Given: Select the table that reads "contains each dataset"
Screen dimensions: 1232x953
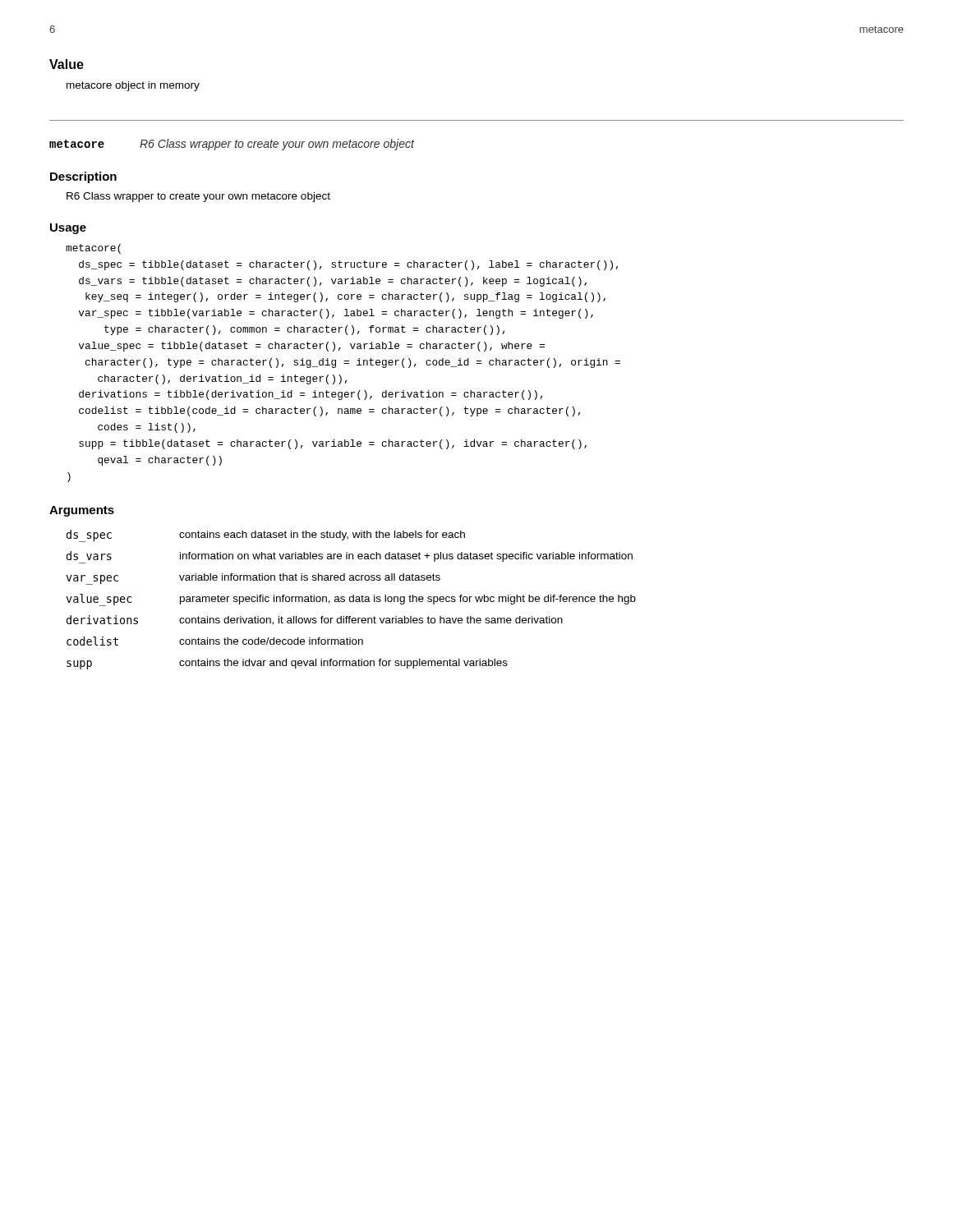Looking at the screenshot, I should click(476, 600).
